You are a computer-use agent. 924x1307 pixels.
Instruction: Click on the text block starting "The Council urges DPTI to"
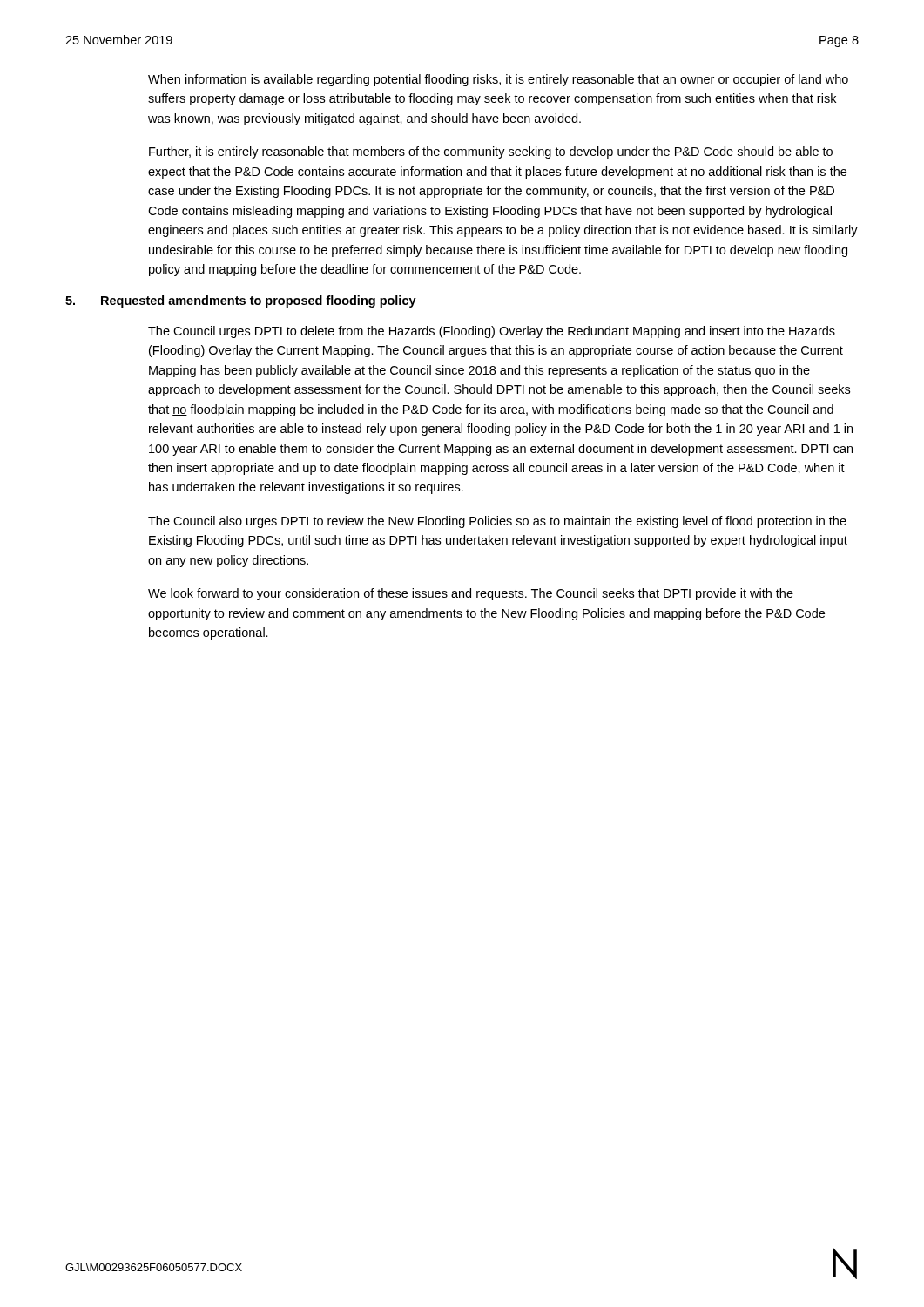[501, 409]
